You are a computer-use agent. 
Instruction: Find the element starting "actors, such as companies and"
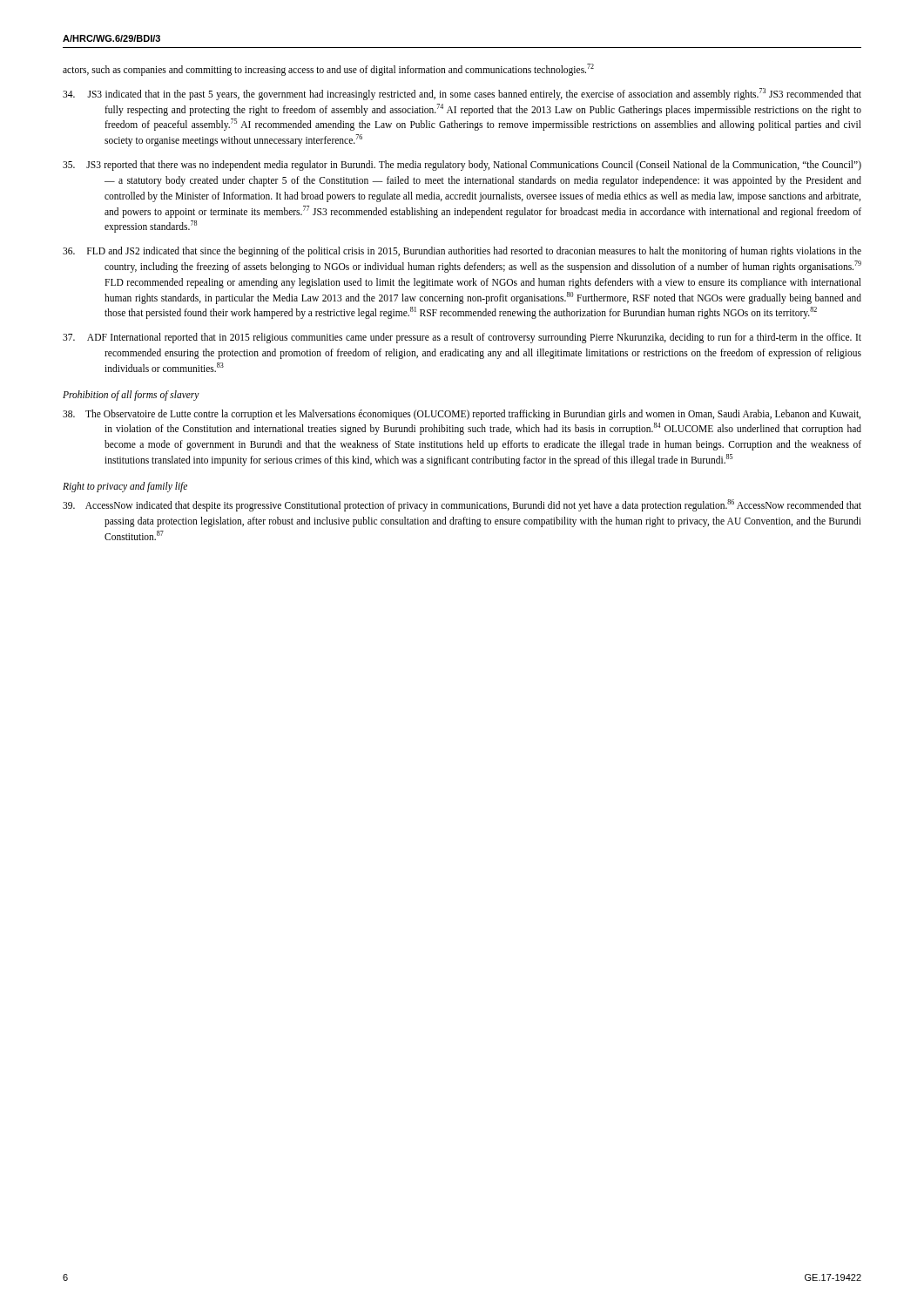point(328,69)
